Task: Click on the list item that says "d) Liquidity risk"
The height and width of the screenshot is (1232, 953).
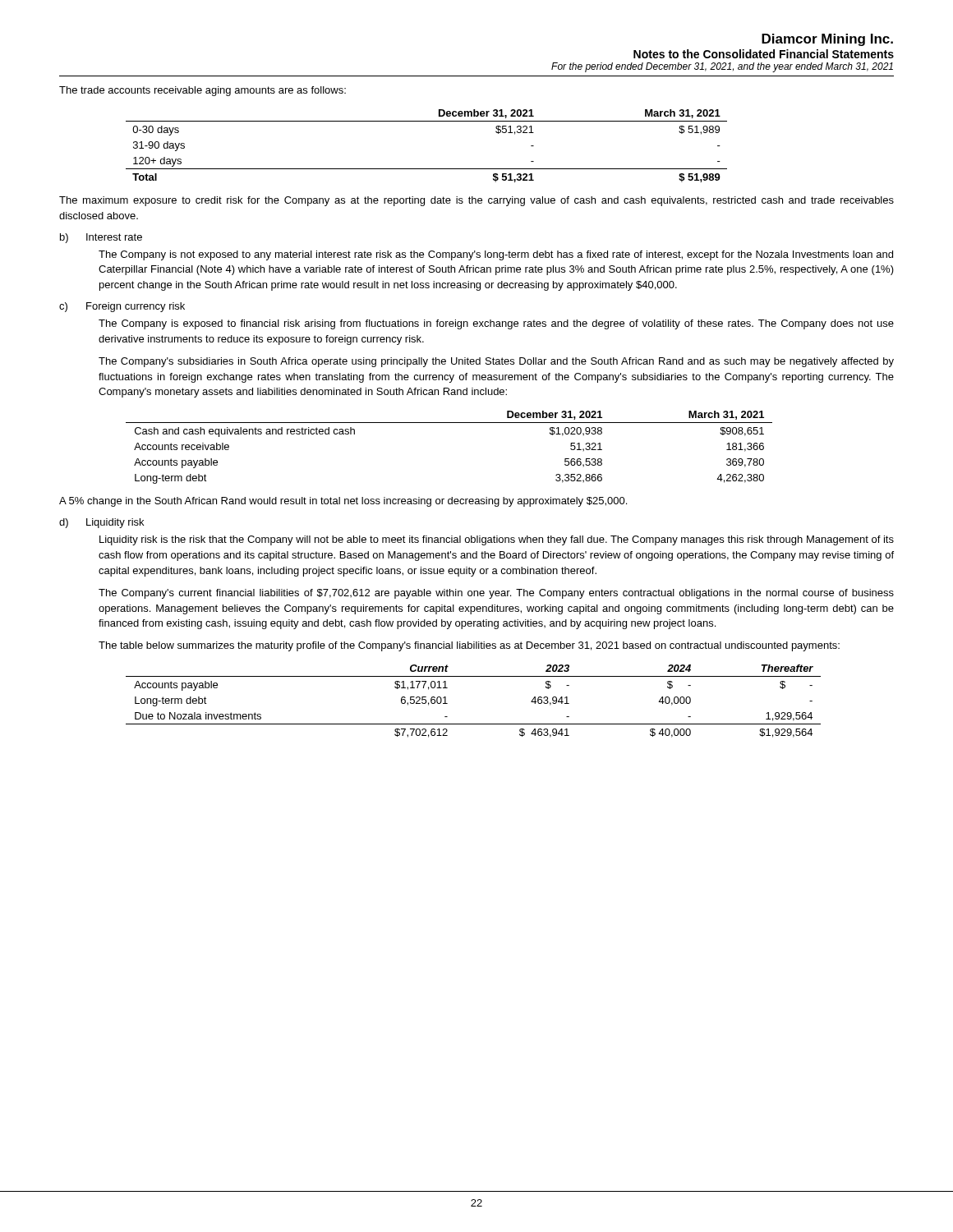Action: 101,523
